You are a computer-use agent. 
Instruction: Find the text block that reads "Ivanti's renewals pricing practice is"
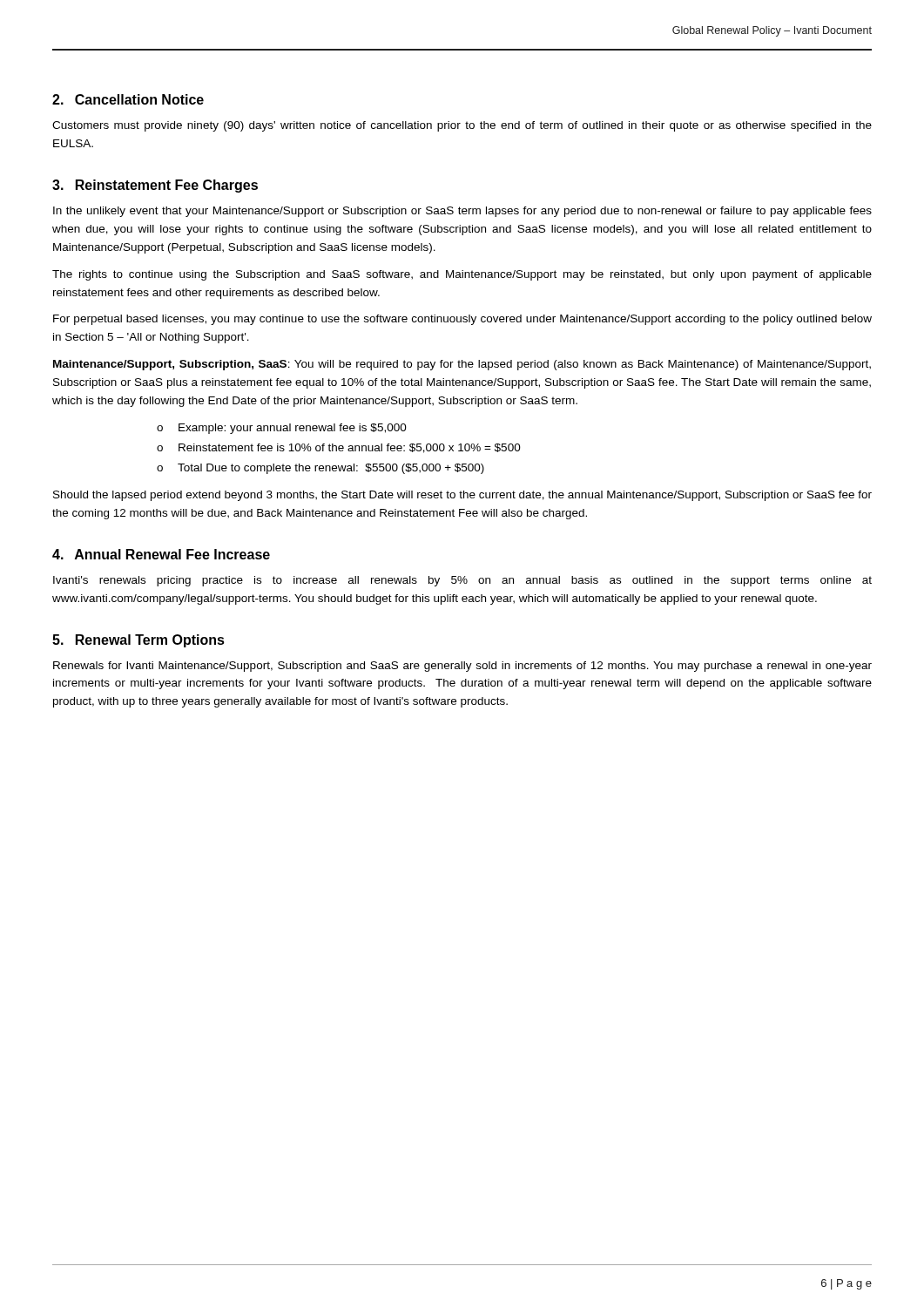coord(462,589)
